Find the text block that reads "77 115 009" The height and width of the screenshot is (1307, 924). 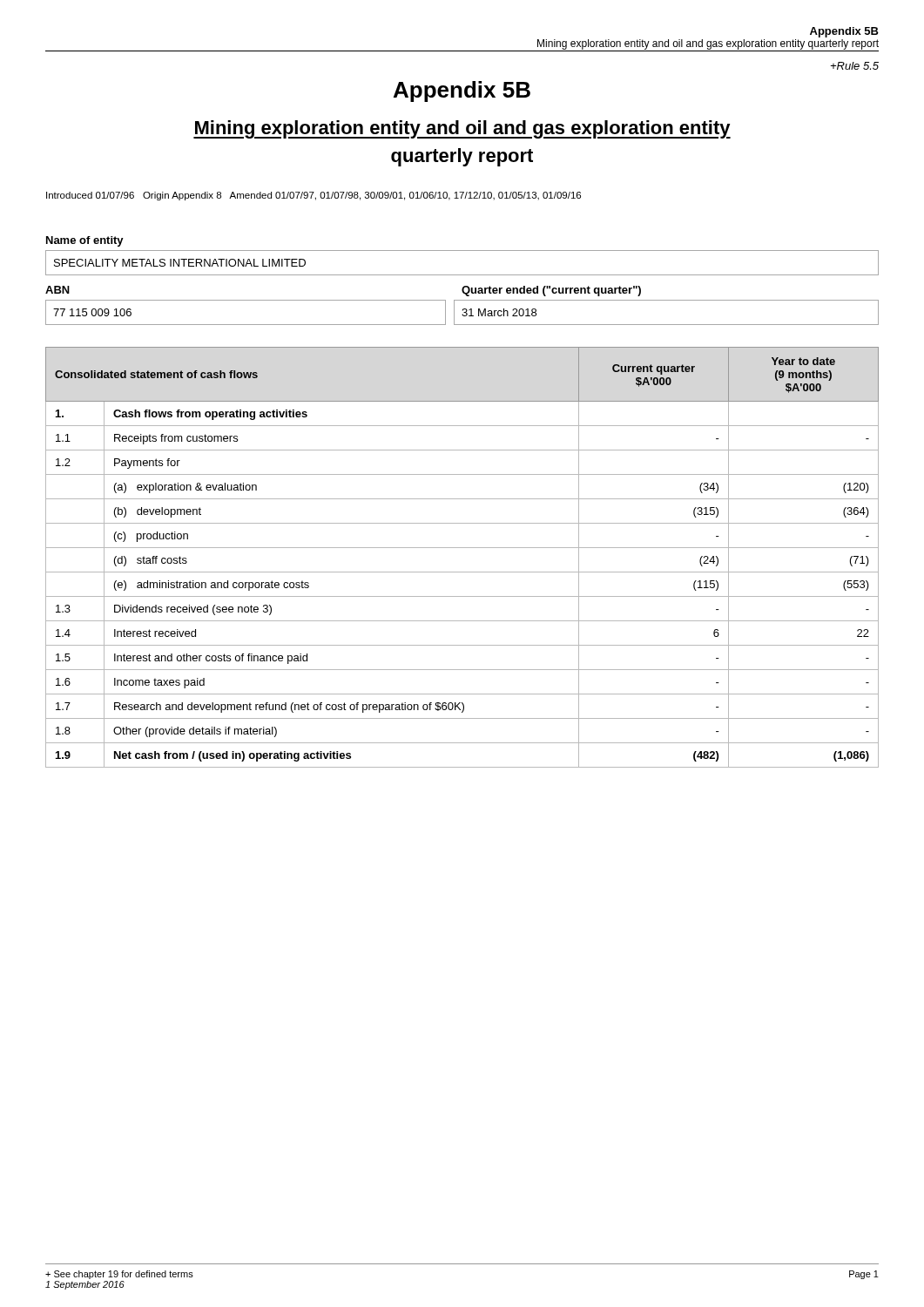point(92,312)
